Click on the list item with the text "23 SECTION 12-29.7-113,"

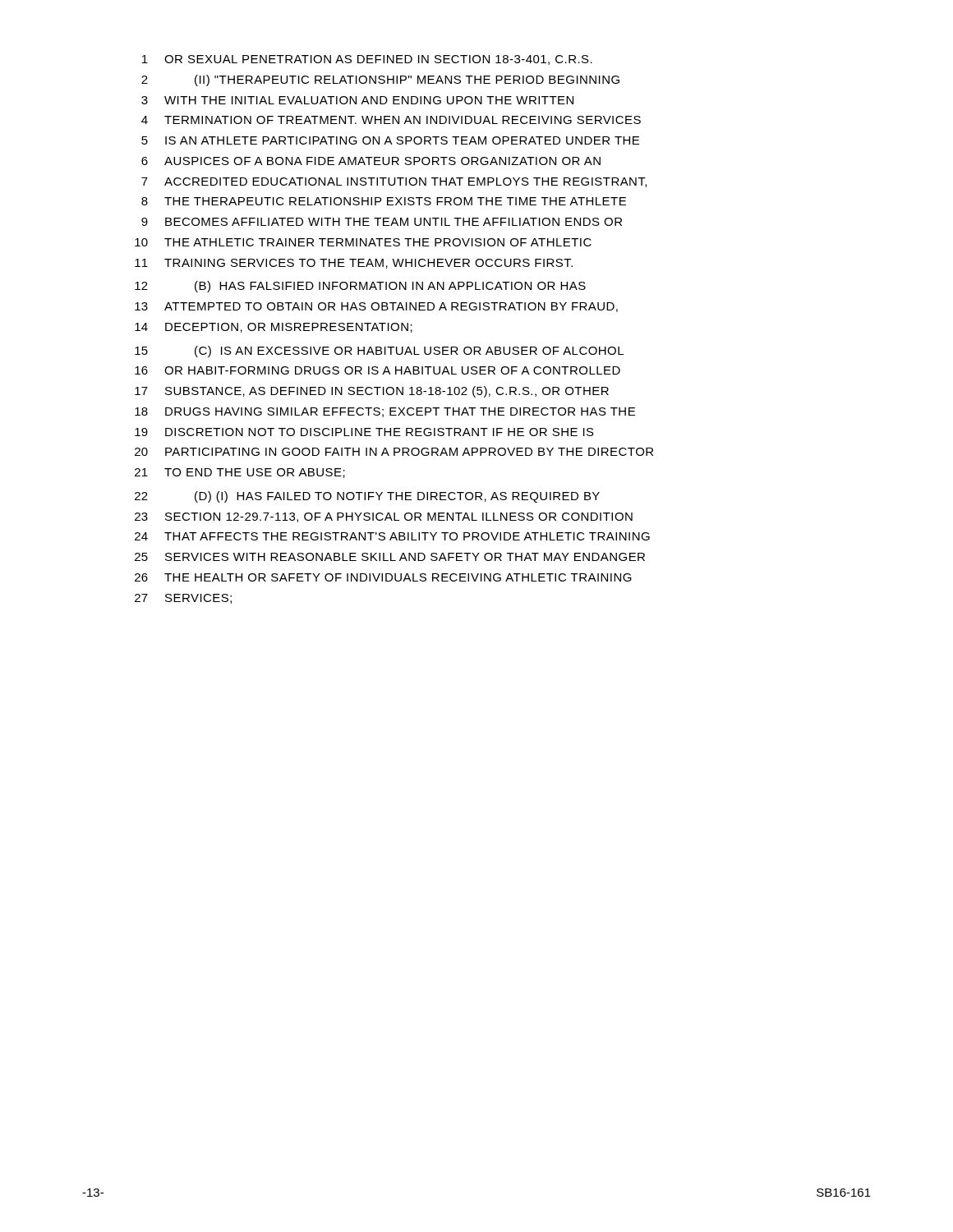coord(489,517)
